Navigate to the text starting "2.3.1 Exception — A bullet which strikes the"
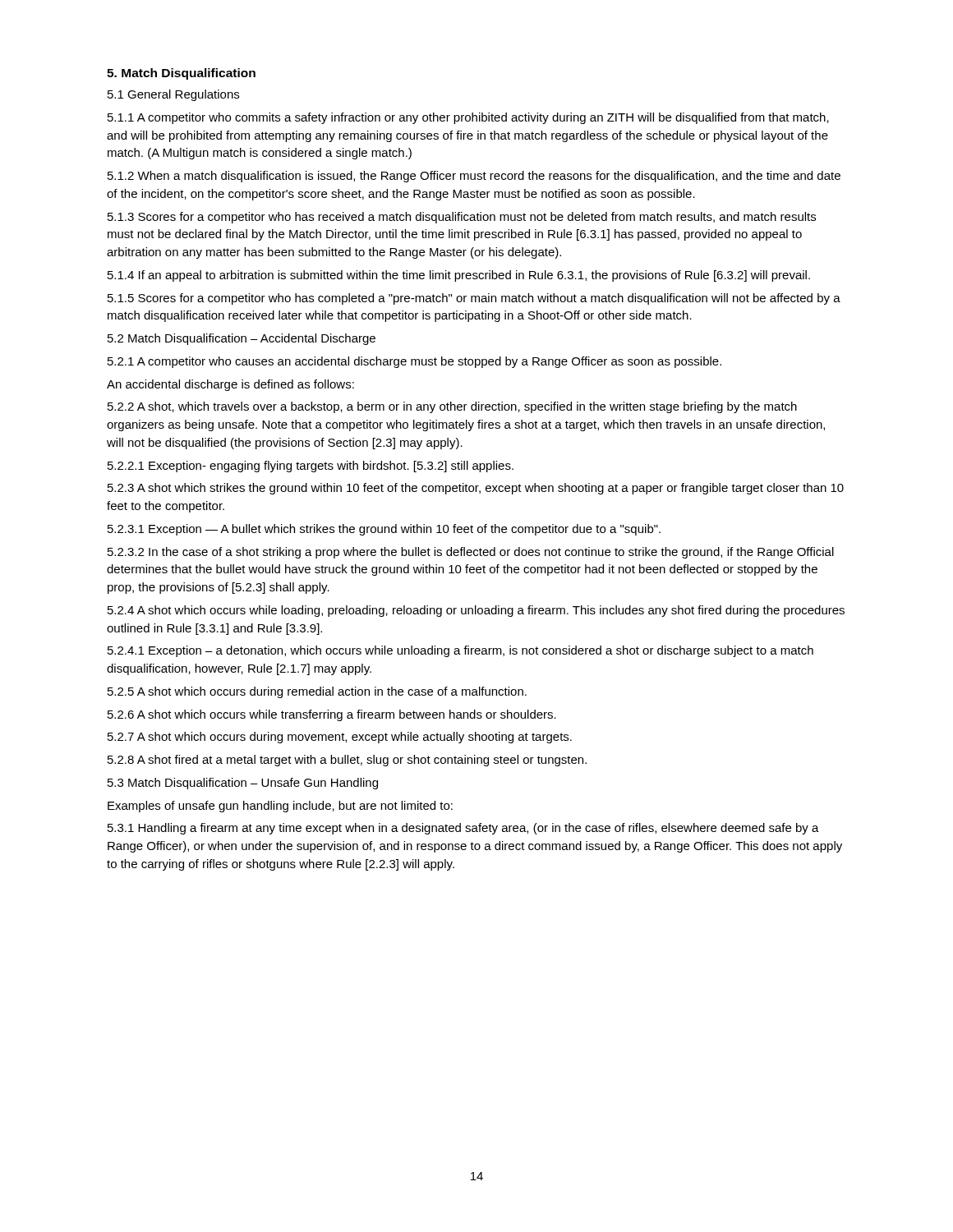953x1232 pixels. [x=384, y=528]
